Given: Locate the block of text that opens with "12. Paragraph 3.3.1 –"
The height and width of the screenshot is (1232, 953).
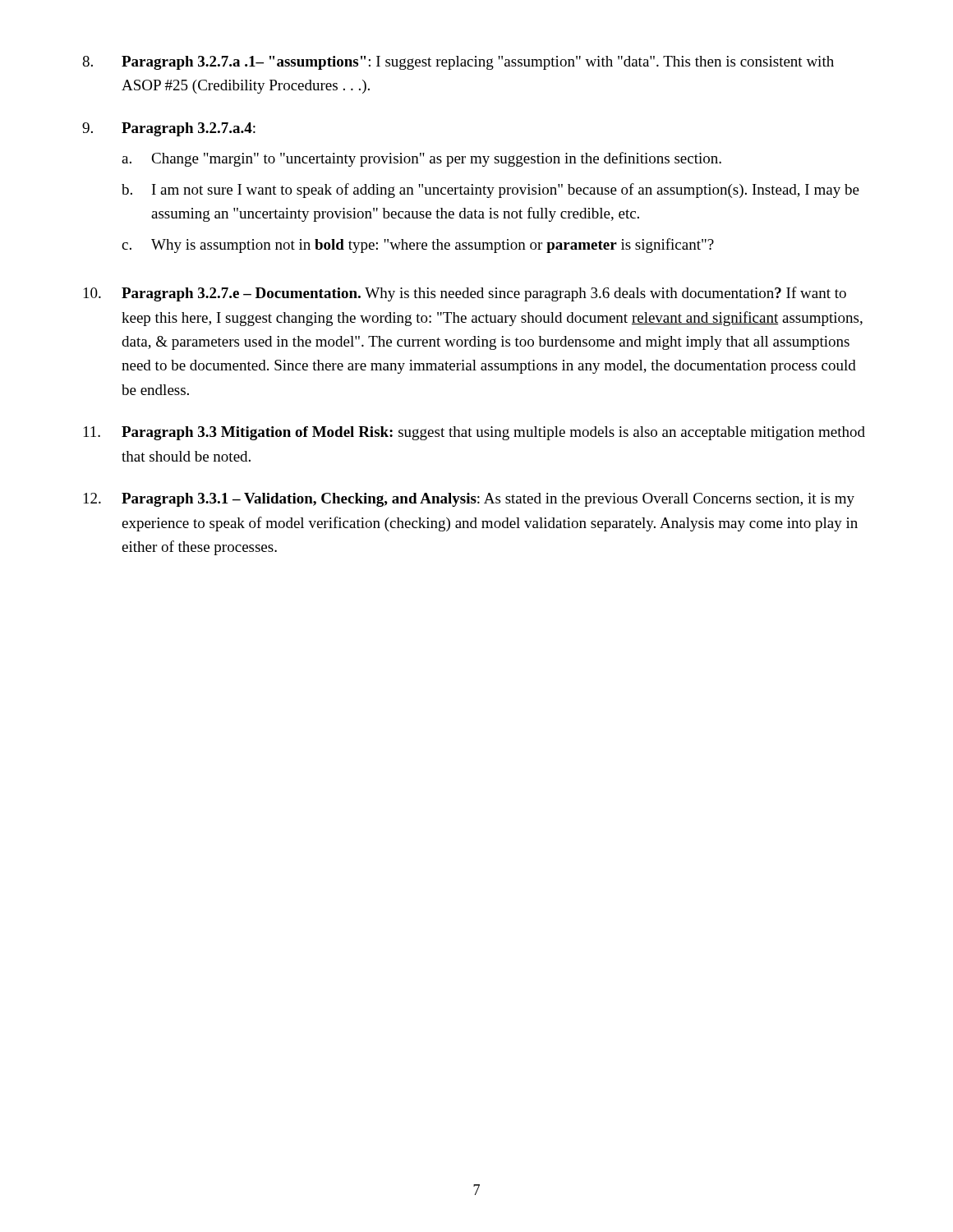Looking at the screenshot, I should [476, 523].
